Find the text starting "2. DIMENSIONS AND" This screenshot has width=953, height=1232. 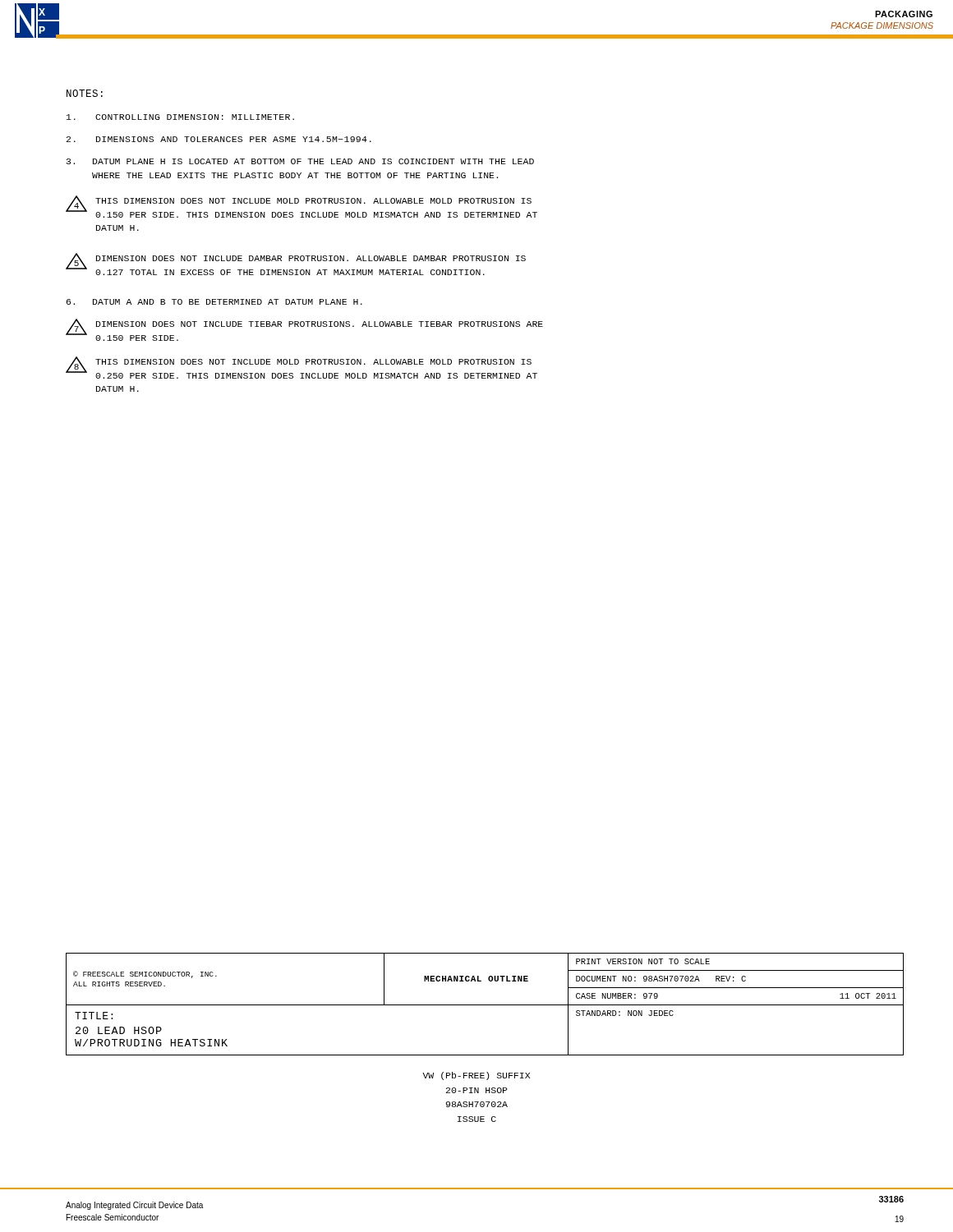click(x=220, y=140)
